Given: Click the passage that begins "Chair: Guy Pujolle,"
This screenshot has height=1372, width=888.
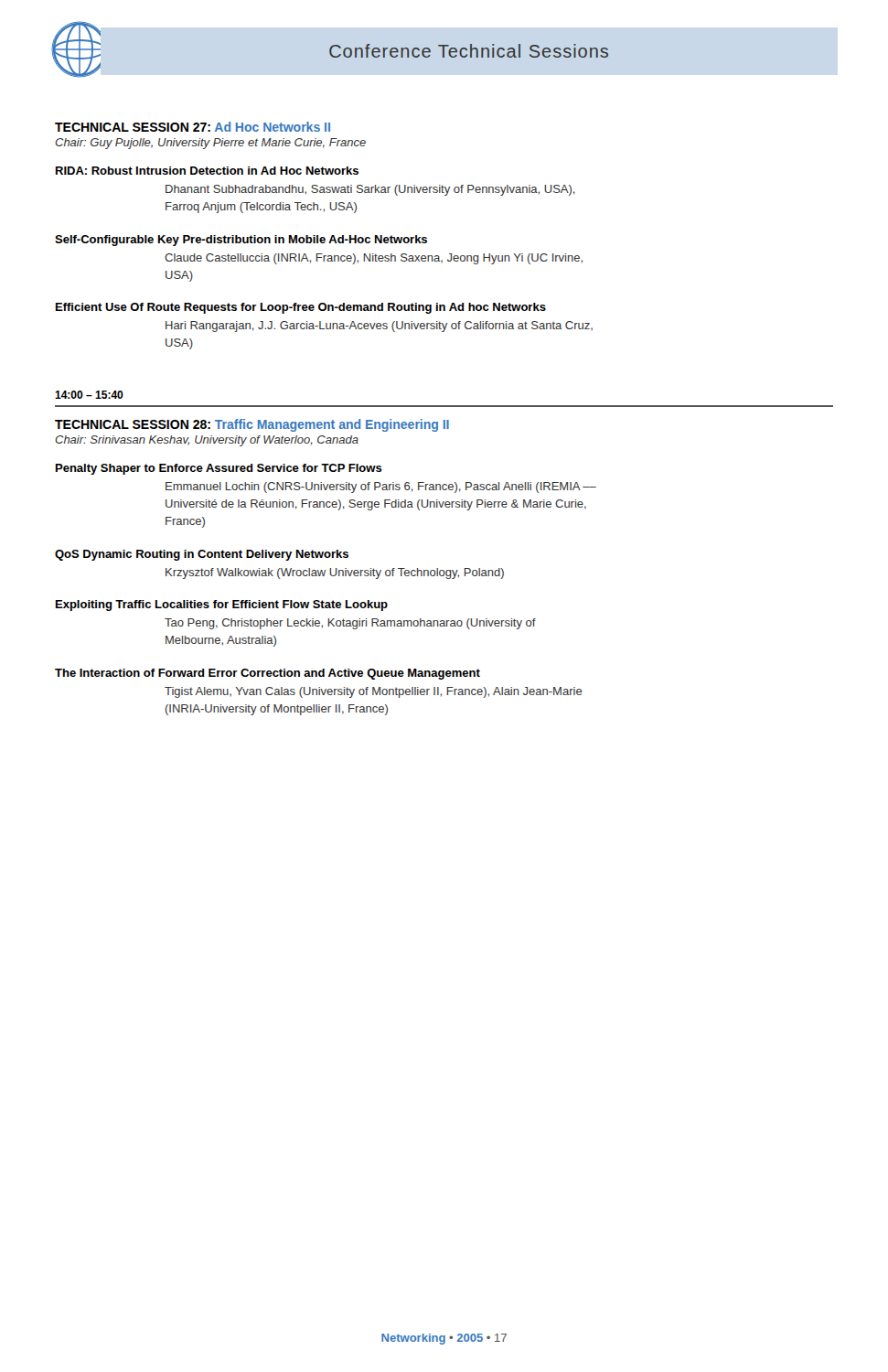Looking at the screenshot, I should pyautogui.click(x=210, y=142).
